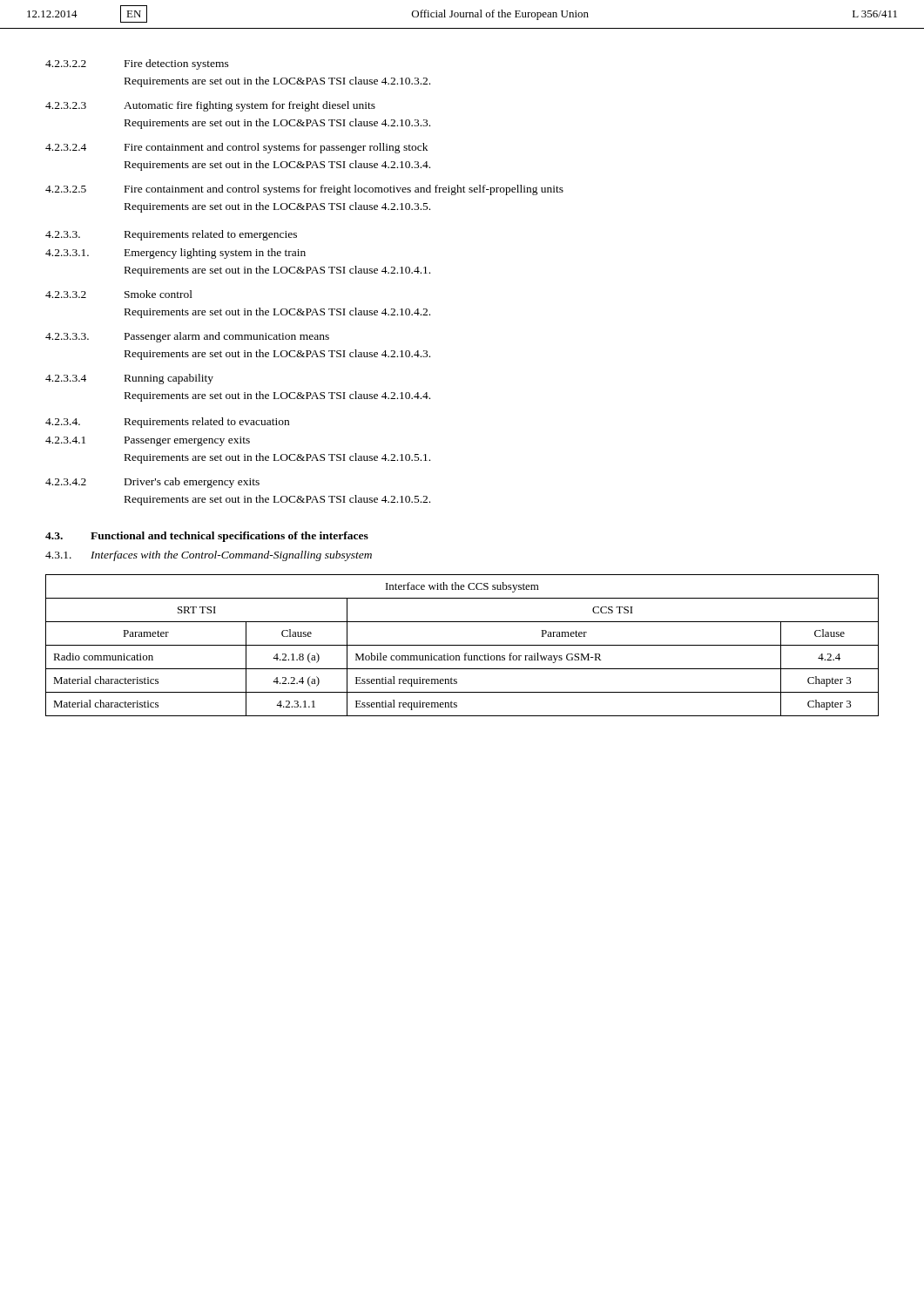This screenshot has height=1307, width=924.
Task: Navigate to the text block starting "4.3.1. Interfaces with the Control-Command-Signalling subsystem"
Action: tap(209, 555)
